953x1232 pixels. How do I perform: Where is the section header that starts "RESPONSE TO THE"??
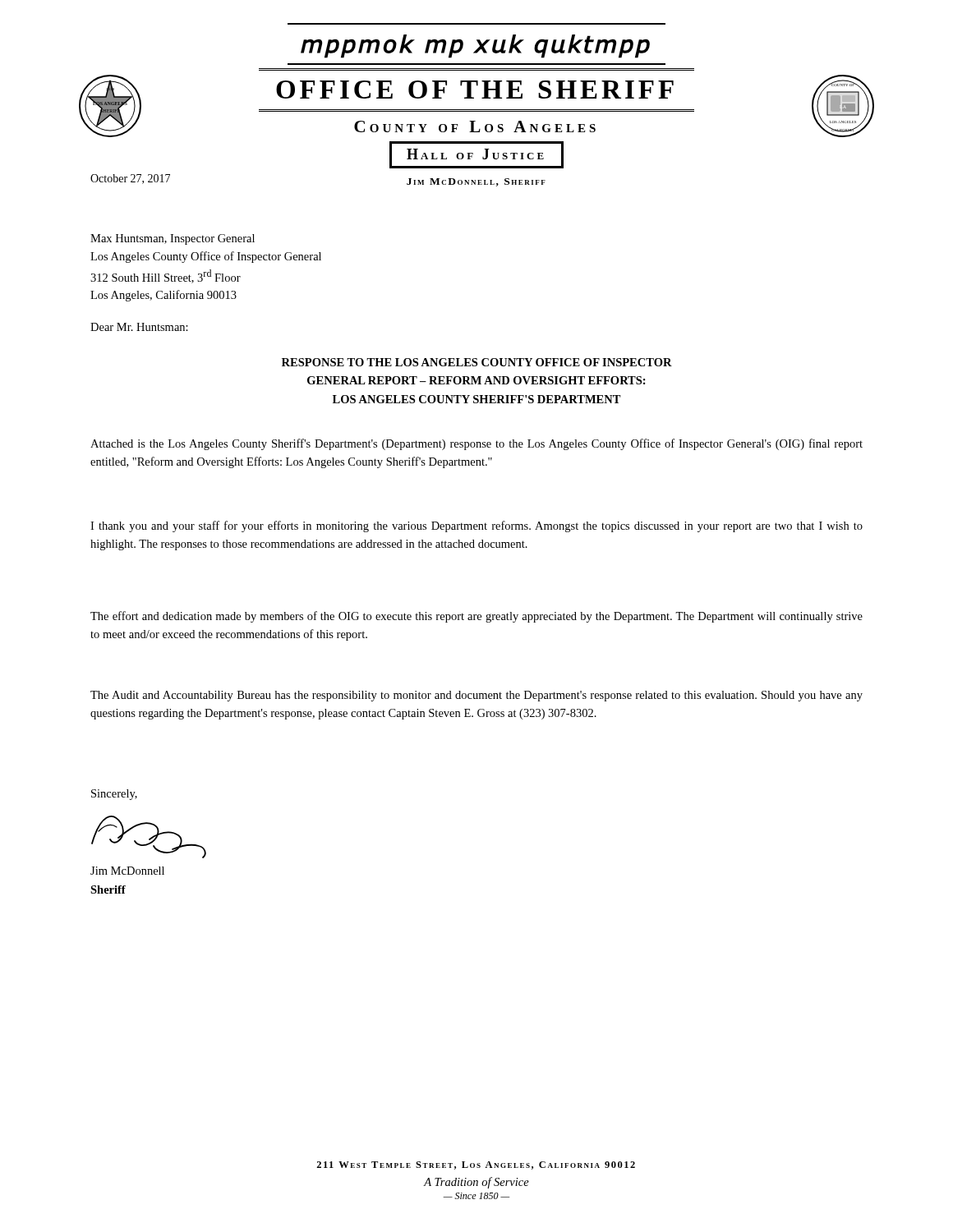click(x=476, y=381)
